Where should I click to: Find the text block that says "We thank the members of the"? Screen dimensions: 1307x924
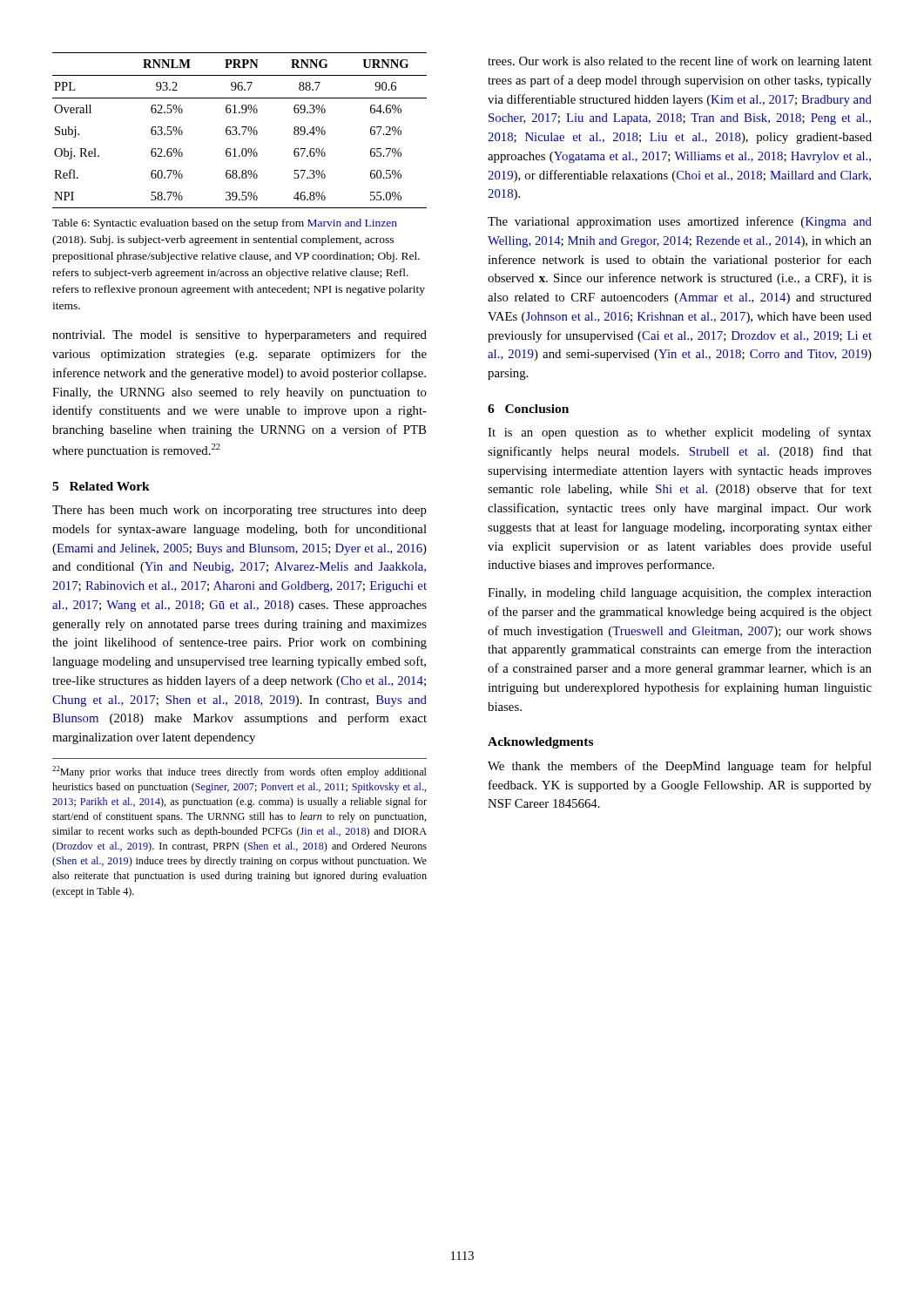click(x=680, y=785)
